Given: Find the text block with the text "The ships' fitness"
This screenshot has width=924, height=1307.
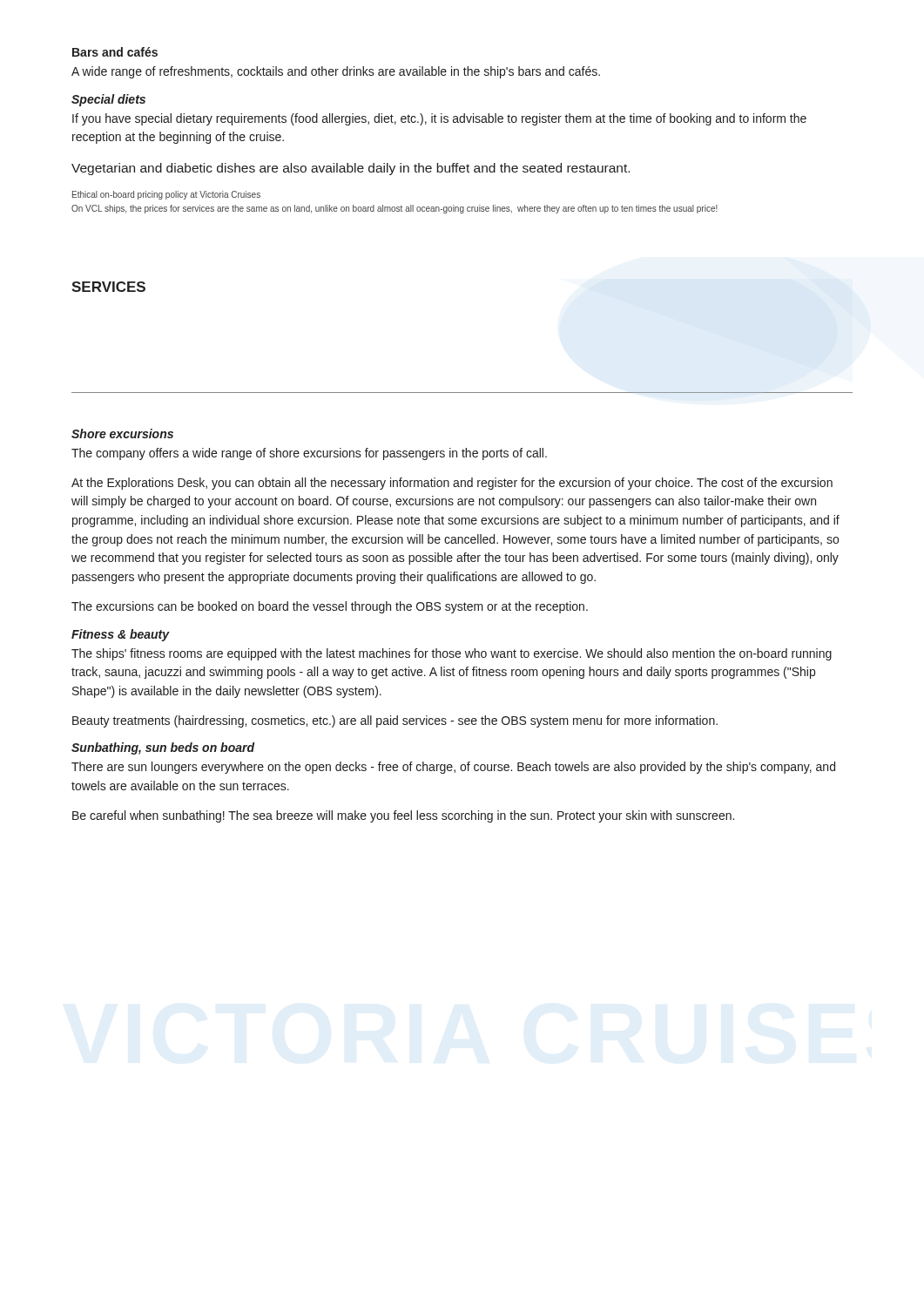Looking at the screenshot, I should 462,673.
